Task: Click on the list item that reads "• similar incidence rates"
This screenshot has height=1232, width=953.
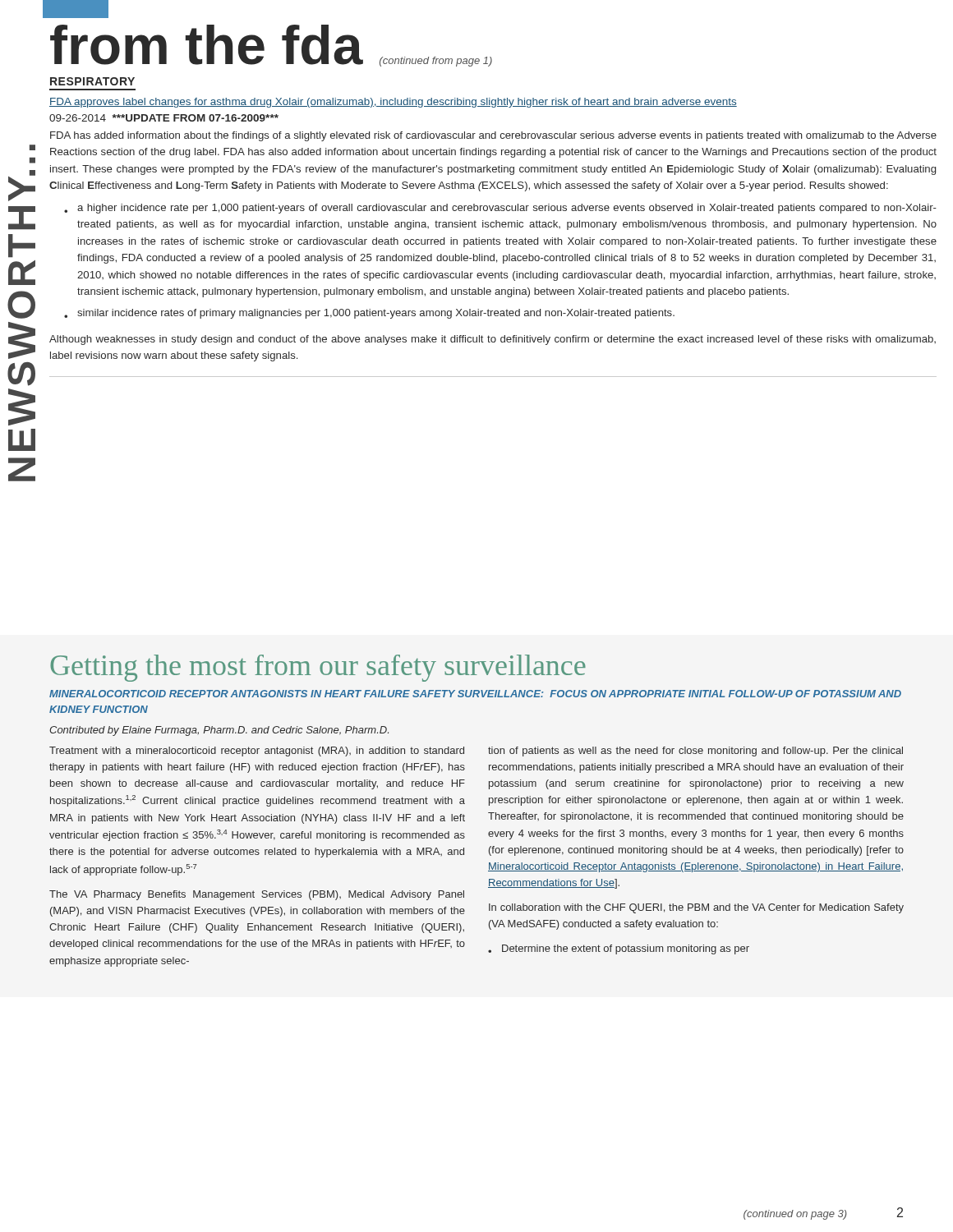Action: tap(370, 316)
